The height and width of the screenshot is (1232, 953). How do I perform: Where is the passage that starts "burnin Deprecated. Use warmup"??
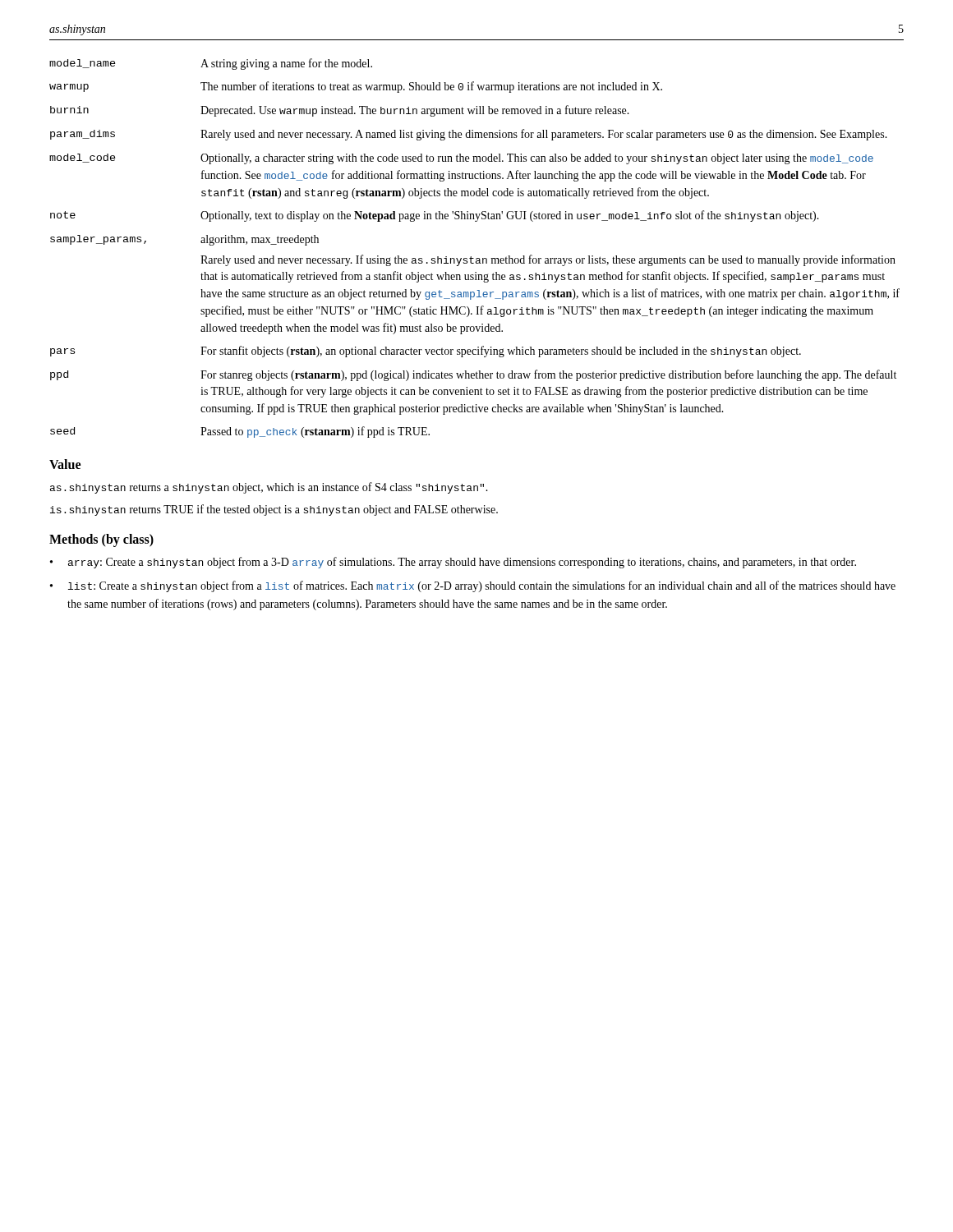(476, 111)
